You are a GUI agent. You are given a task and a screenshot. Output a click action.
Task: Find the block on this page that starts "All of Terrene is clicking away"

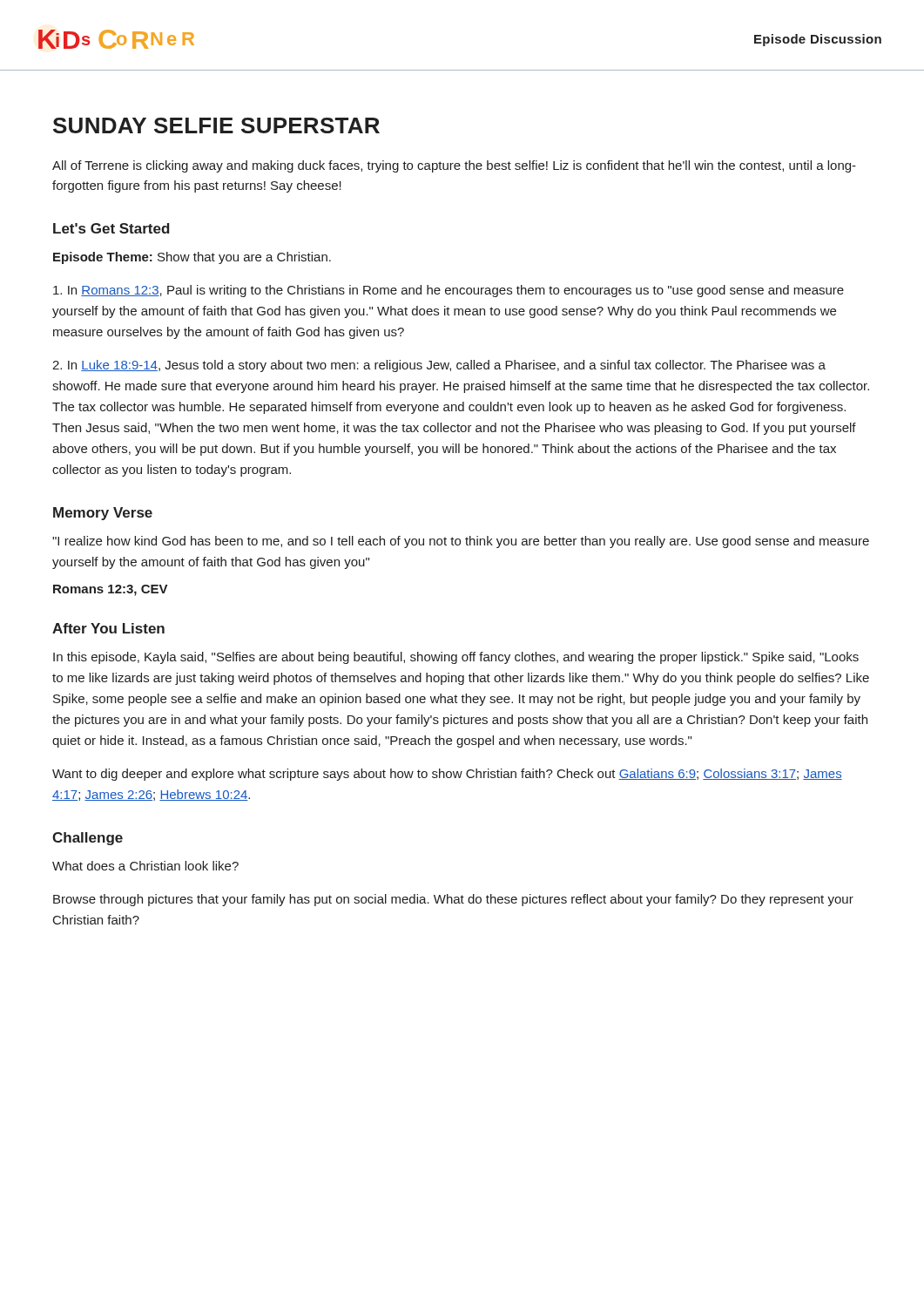(x=454, y=175)
